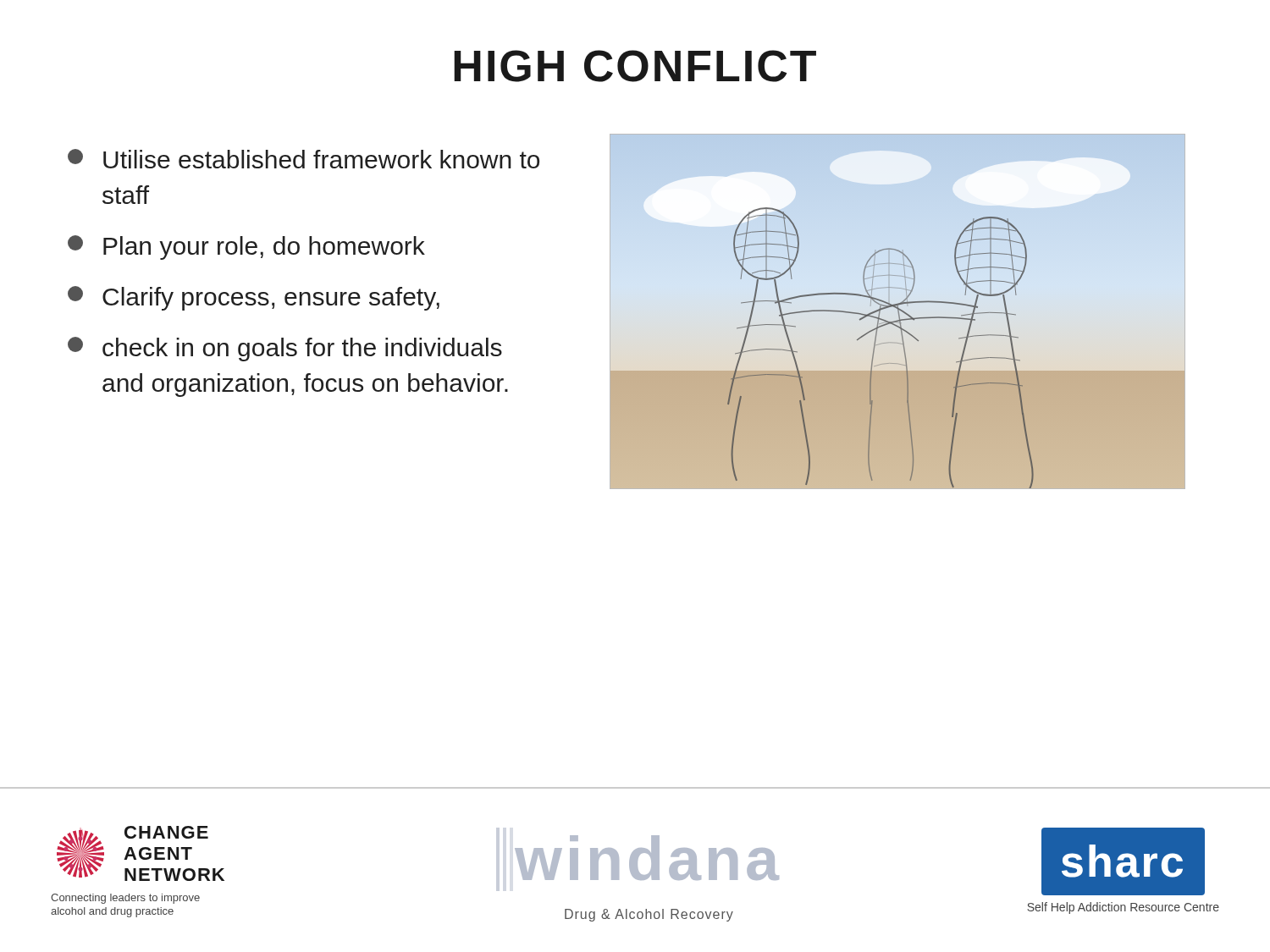
Task: Find the text block starting "check in on goals for the individuals"
Action: (305, 366)
